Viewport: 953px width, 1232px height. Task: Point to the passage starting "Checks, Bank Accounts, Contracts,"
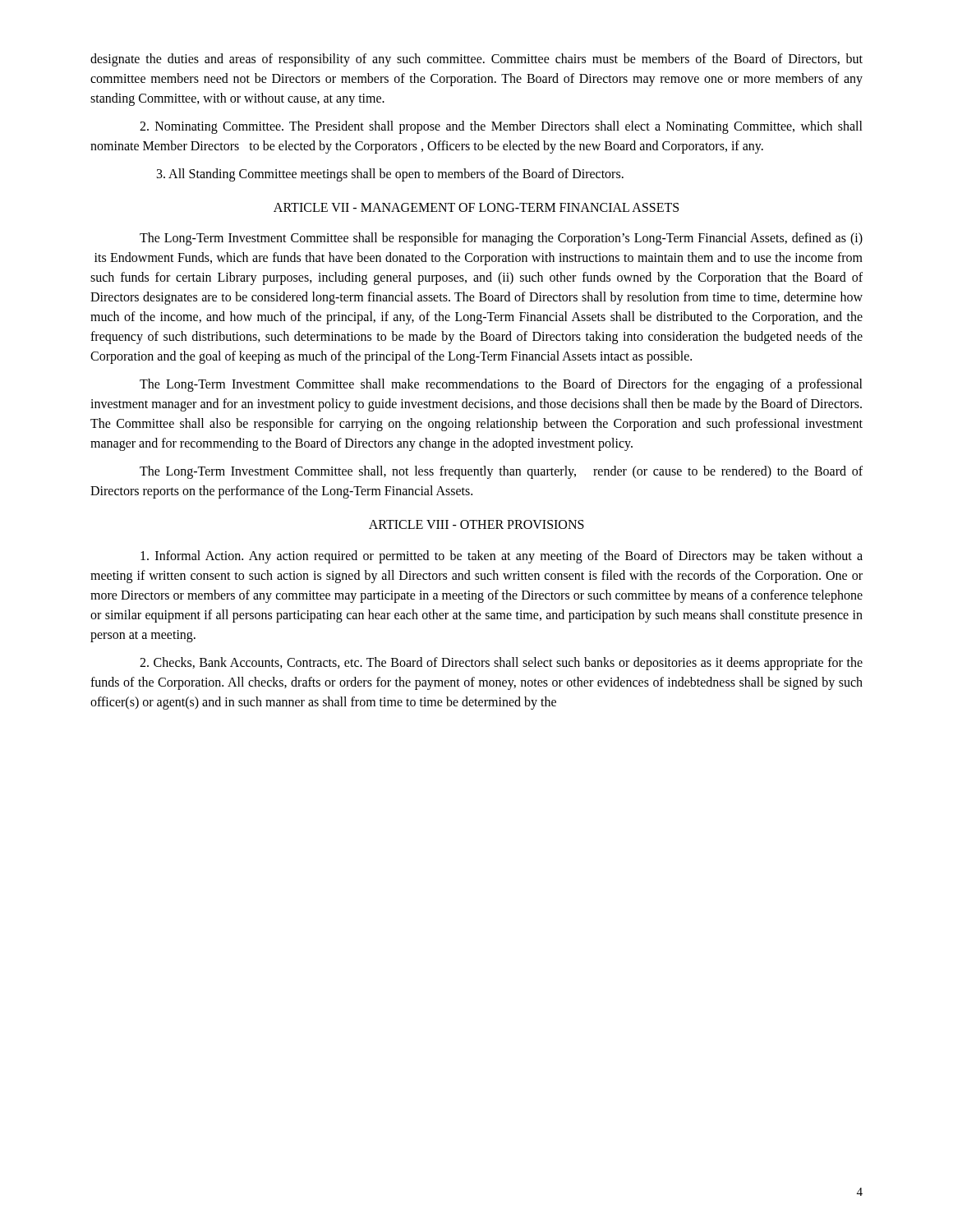pyautogui.click(x=476, y=682)
